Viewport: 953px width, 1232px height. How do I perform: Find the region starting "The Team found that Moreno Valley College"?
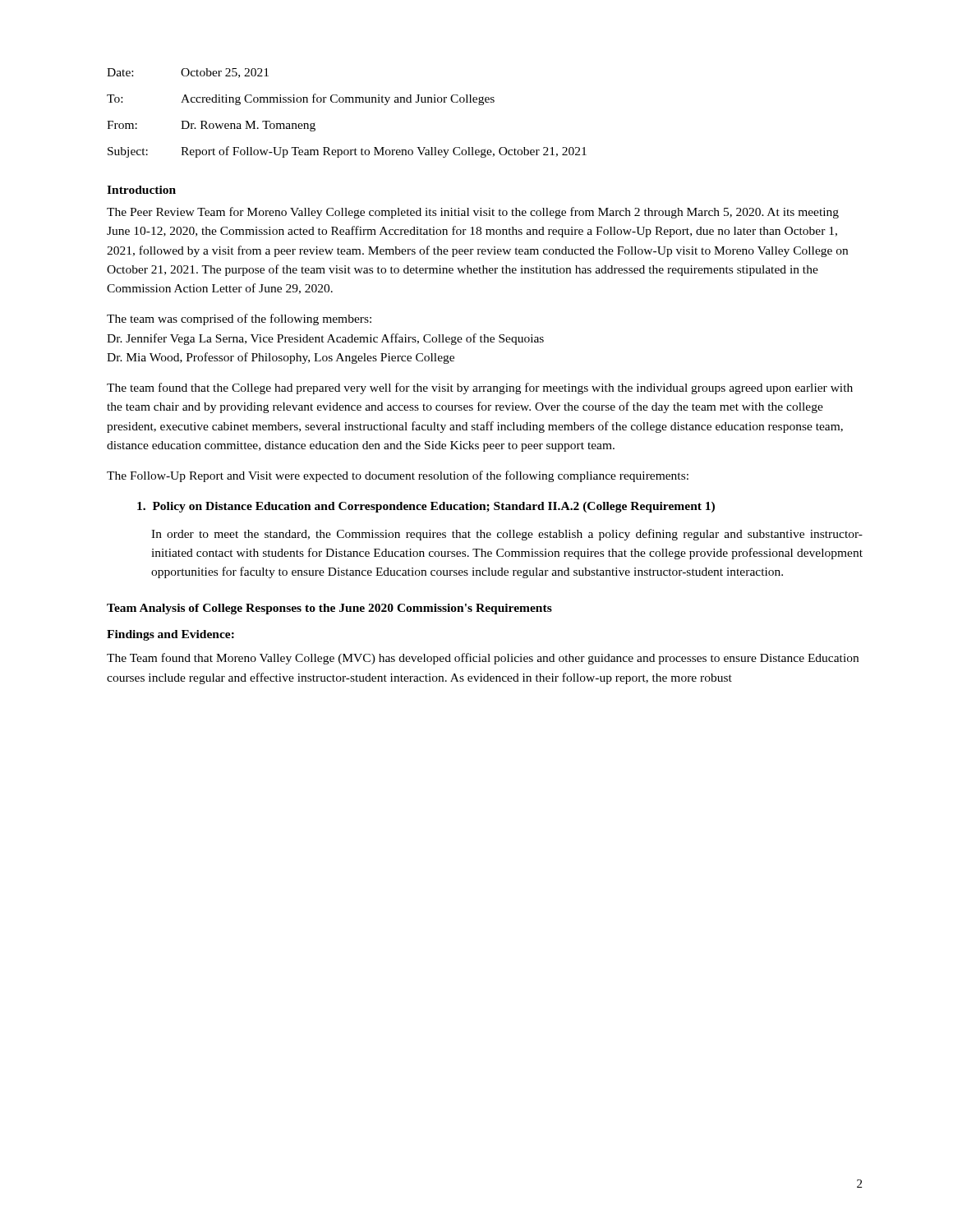483,667
